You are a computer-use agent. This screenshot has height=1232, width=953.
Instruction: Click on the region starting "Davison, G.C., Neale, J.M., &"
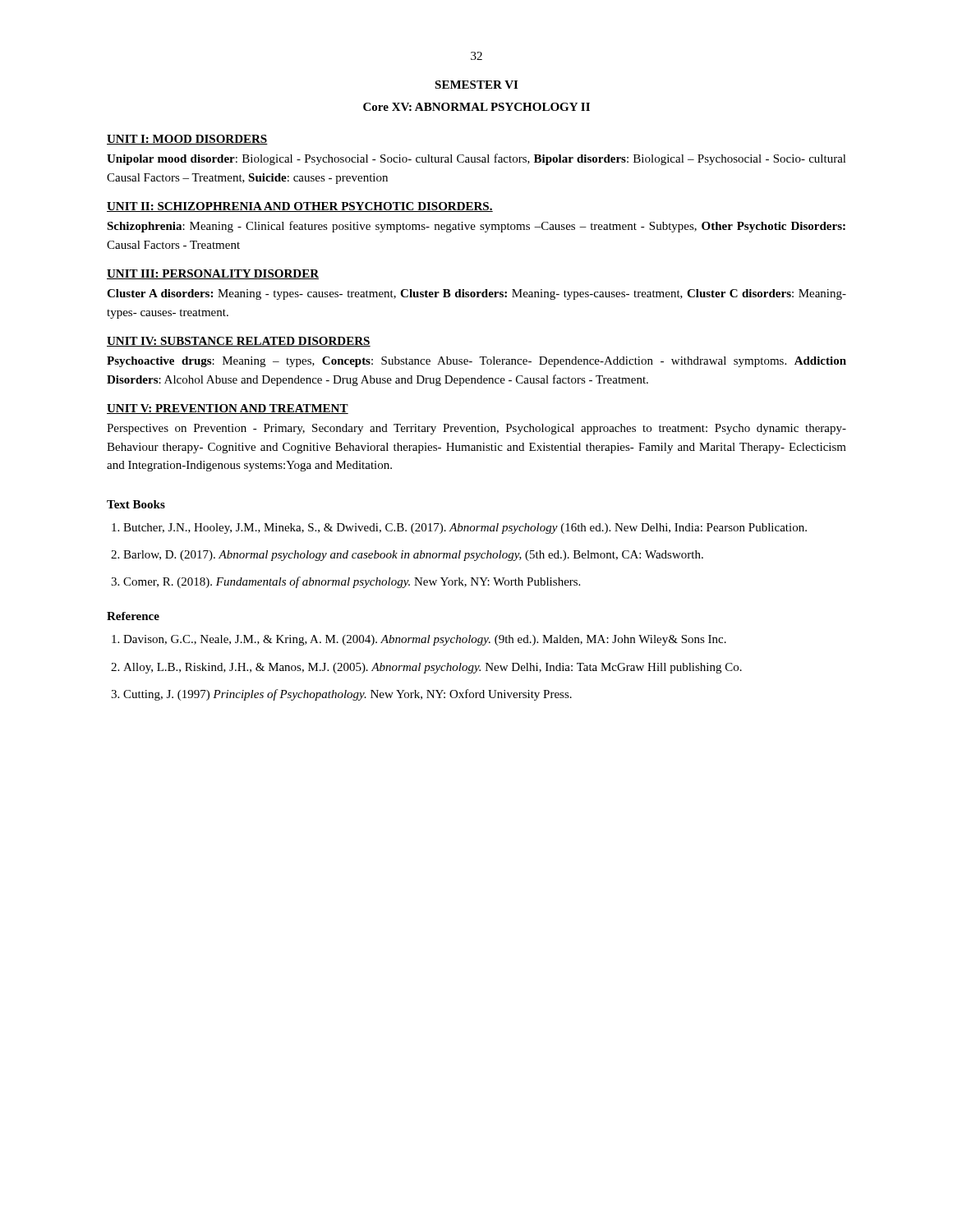(x=485, y=667)
